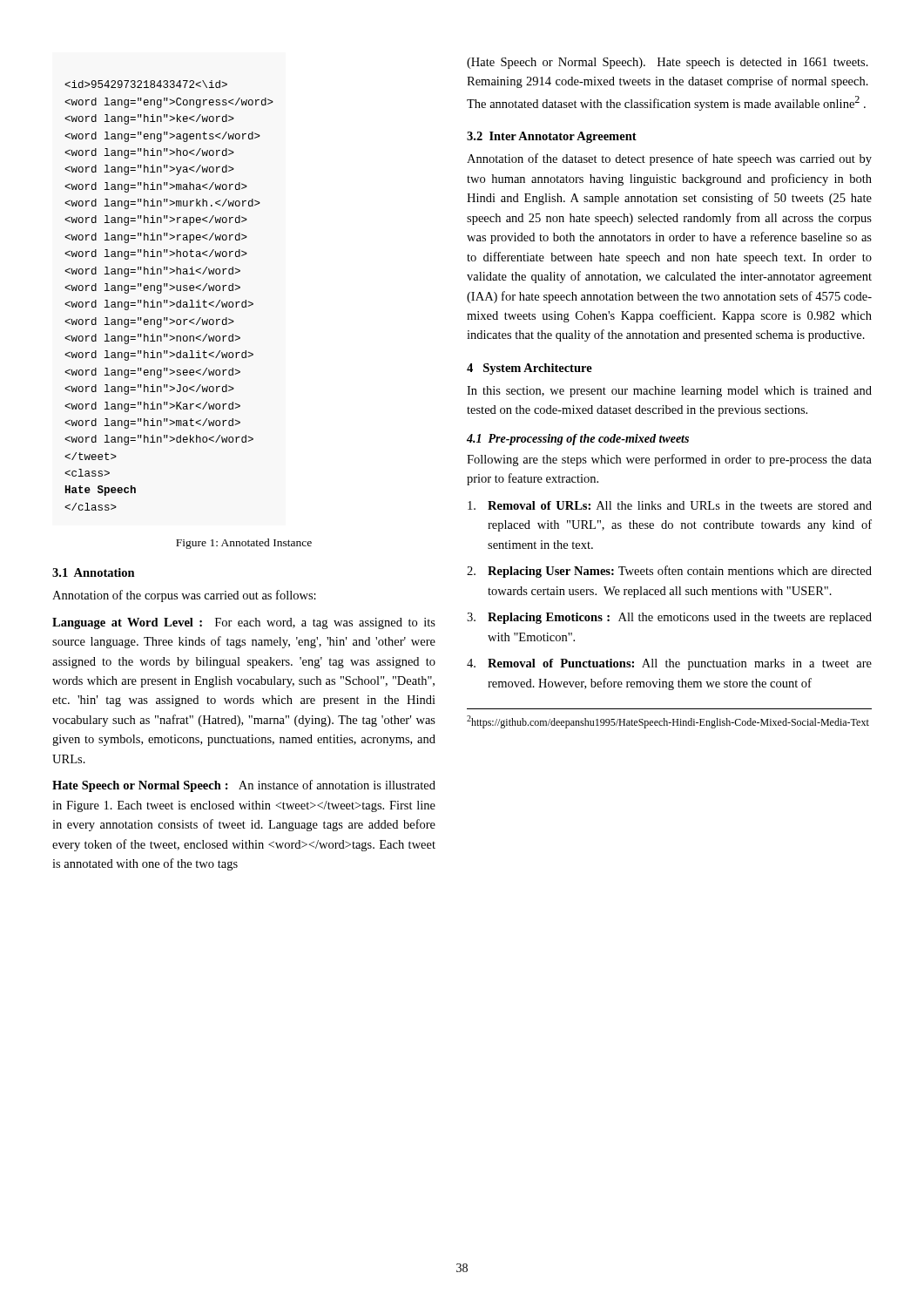
Task: Find the block on this page that starts "Removal of URLs: All the links and"
Action: point(669,525)
